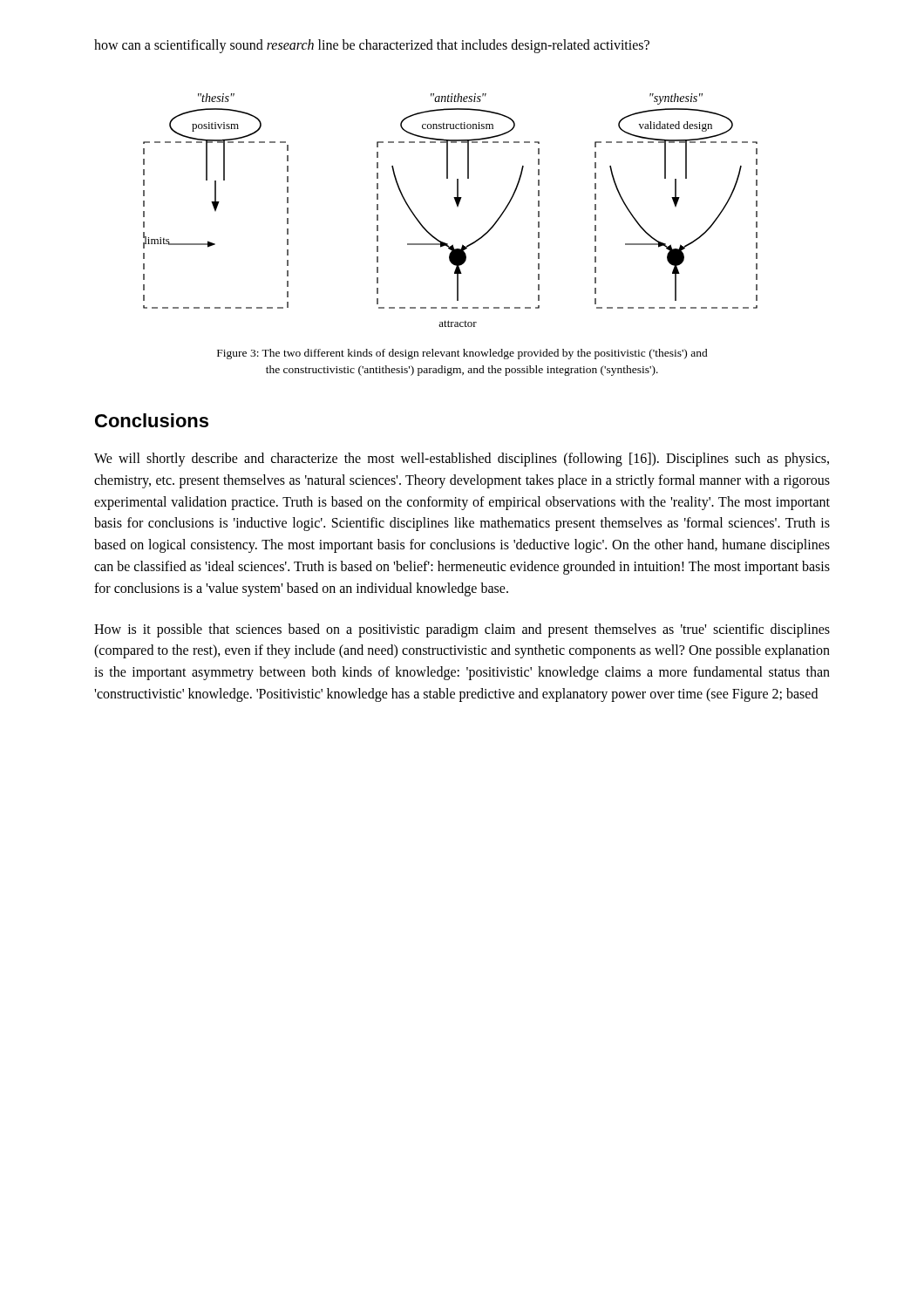This screenshot has height=1308, width=924.
Task: Find the region starting "How is it"
Action: pyautogui.click(x=462, y=661)
